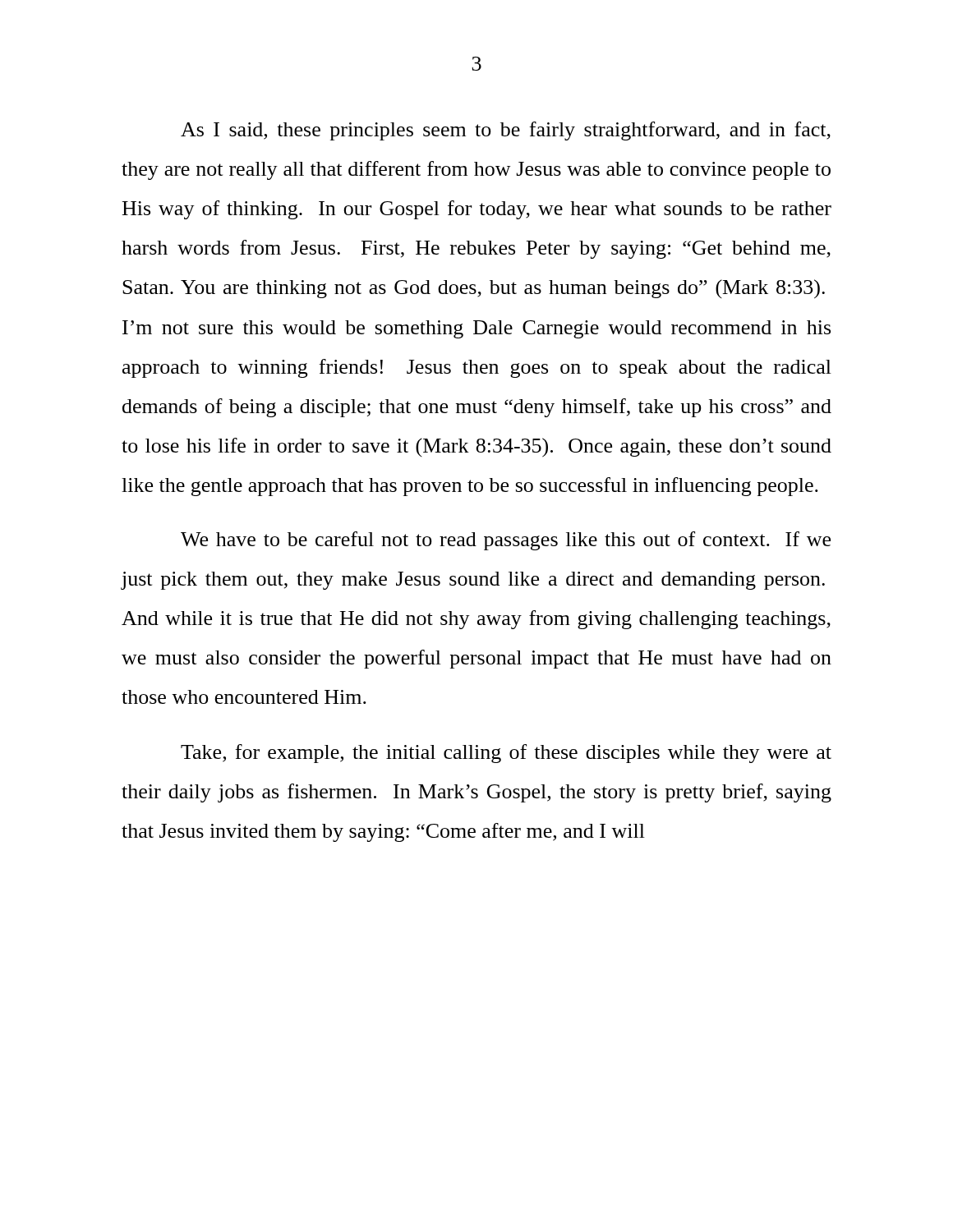This screenshot has height=1232, width=953.
Task: Click on the text block that reads "As I said, these principles seem to"
Action: click(x=476, y=307)
